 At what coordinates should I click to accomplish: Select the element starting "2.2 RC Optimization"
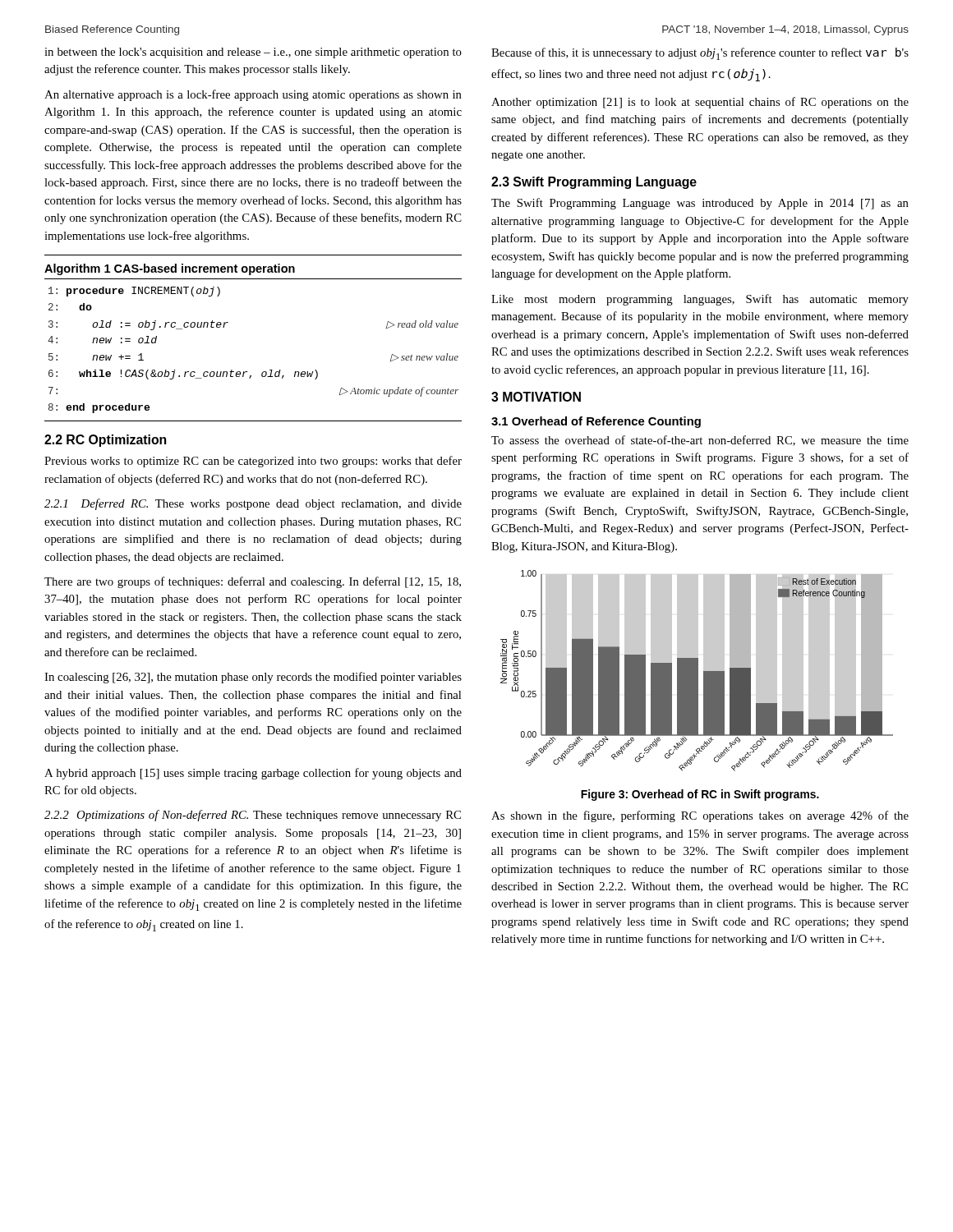tap(105, 441)
